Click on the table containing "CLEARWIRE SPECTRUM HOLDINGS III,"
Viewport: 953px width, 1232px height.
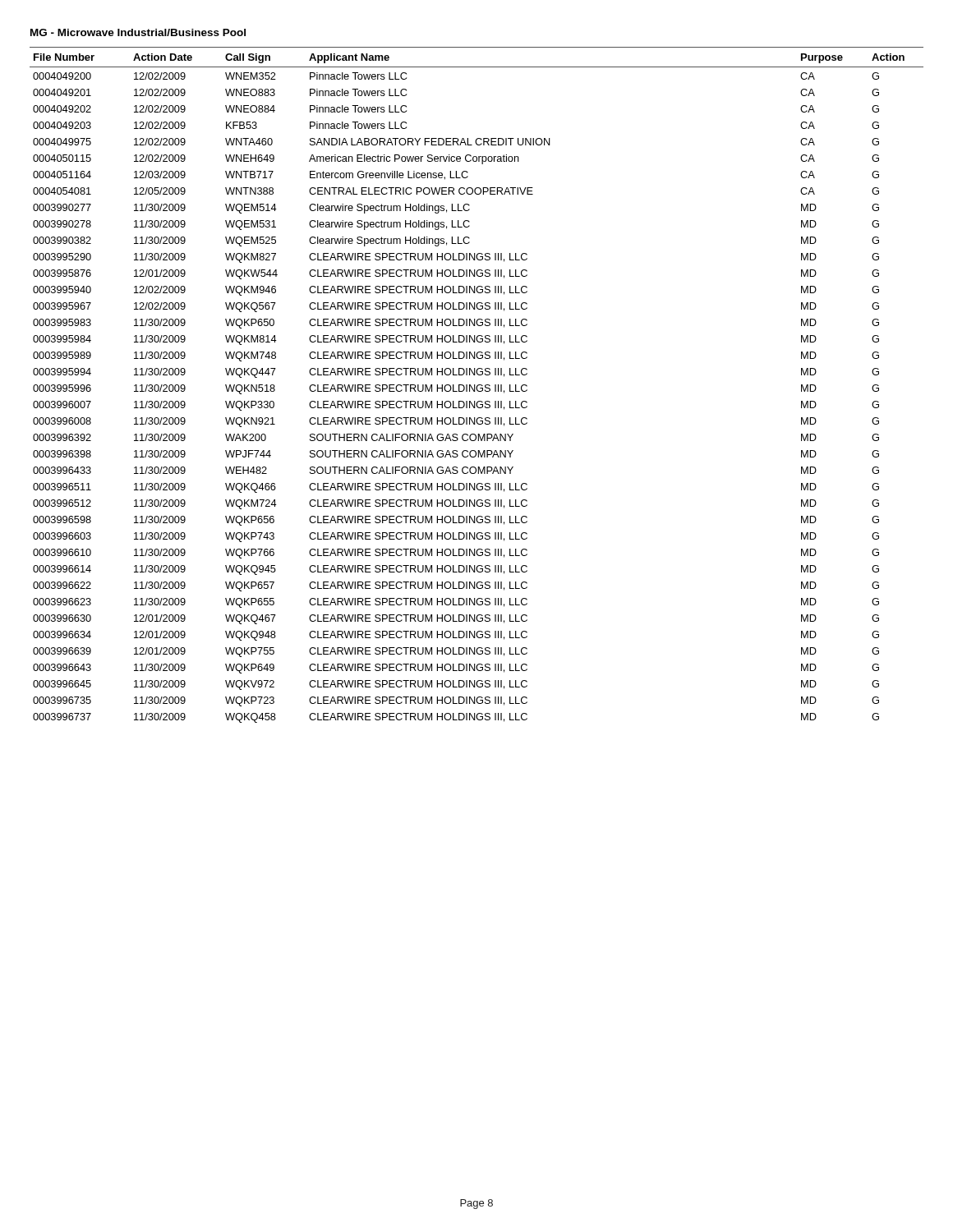[476, 386]
